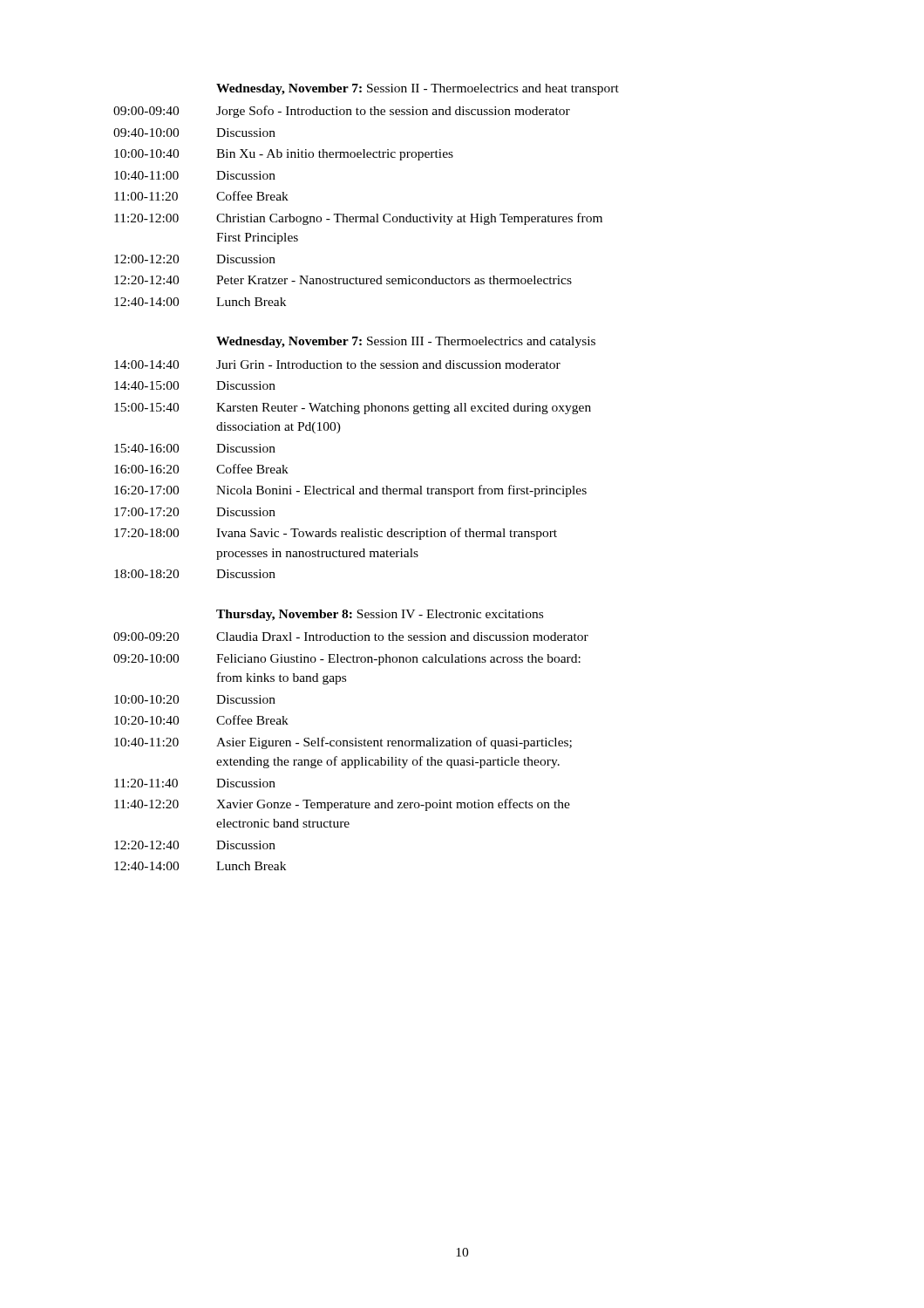This screenshot has height=1308, width=924.
Task: Select the passage starting "Xavier Gonze - Temperature and zero-point motion"
Action: [x=393, y=813]
